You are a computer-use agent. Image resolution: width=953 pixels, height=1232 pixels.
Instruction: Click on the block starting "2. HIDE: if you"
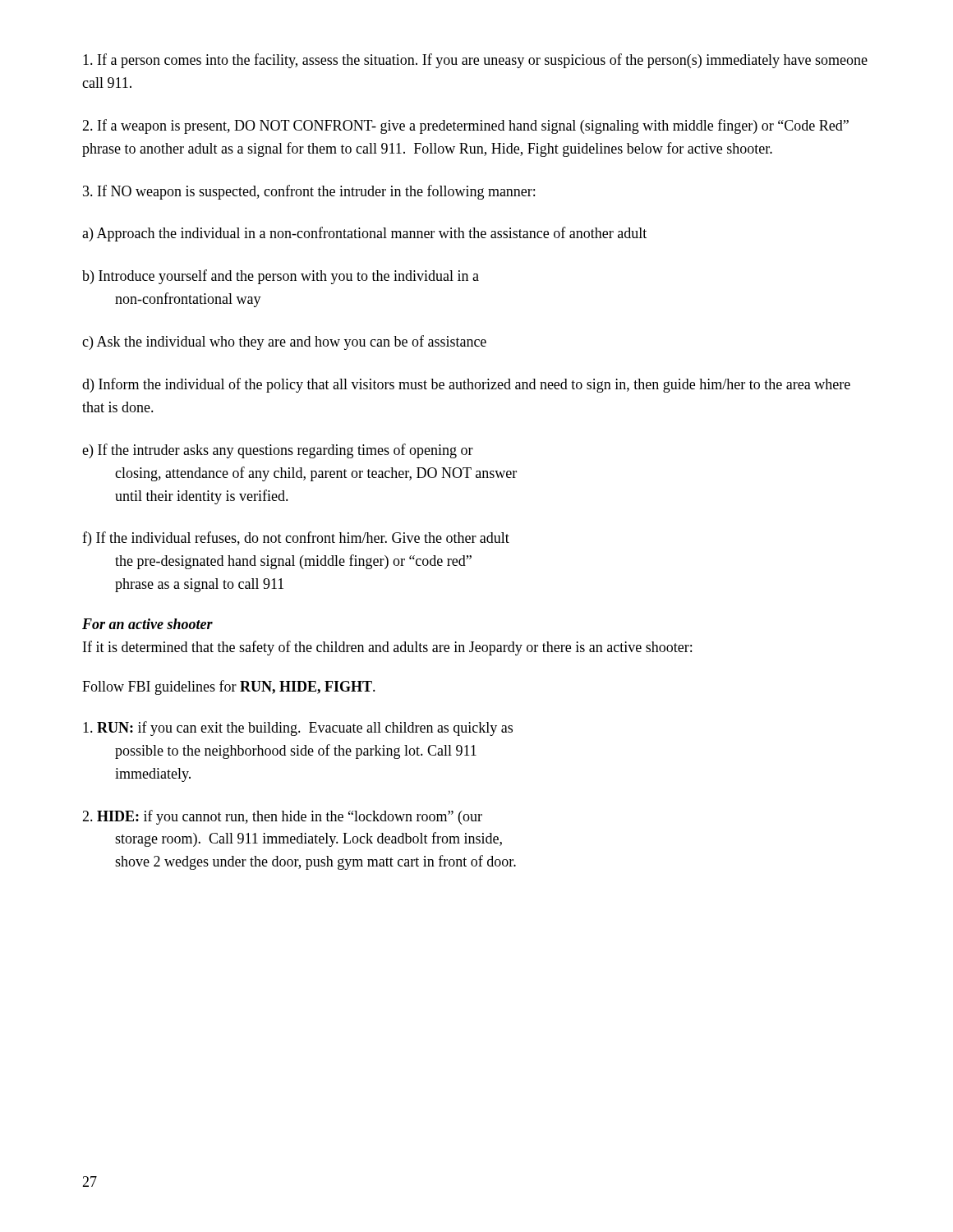(x=299, y=841)
